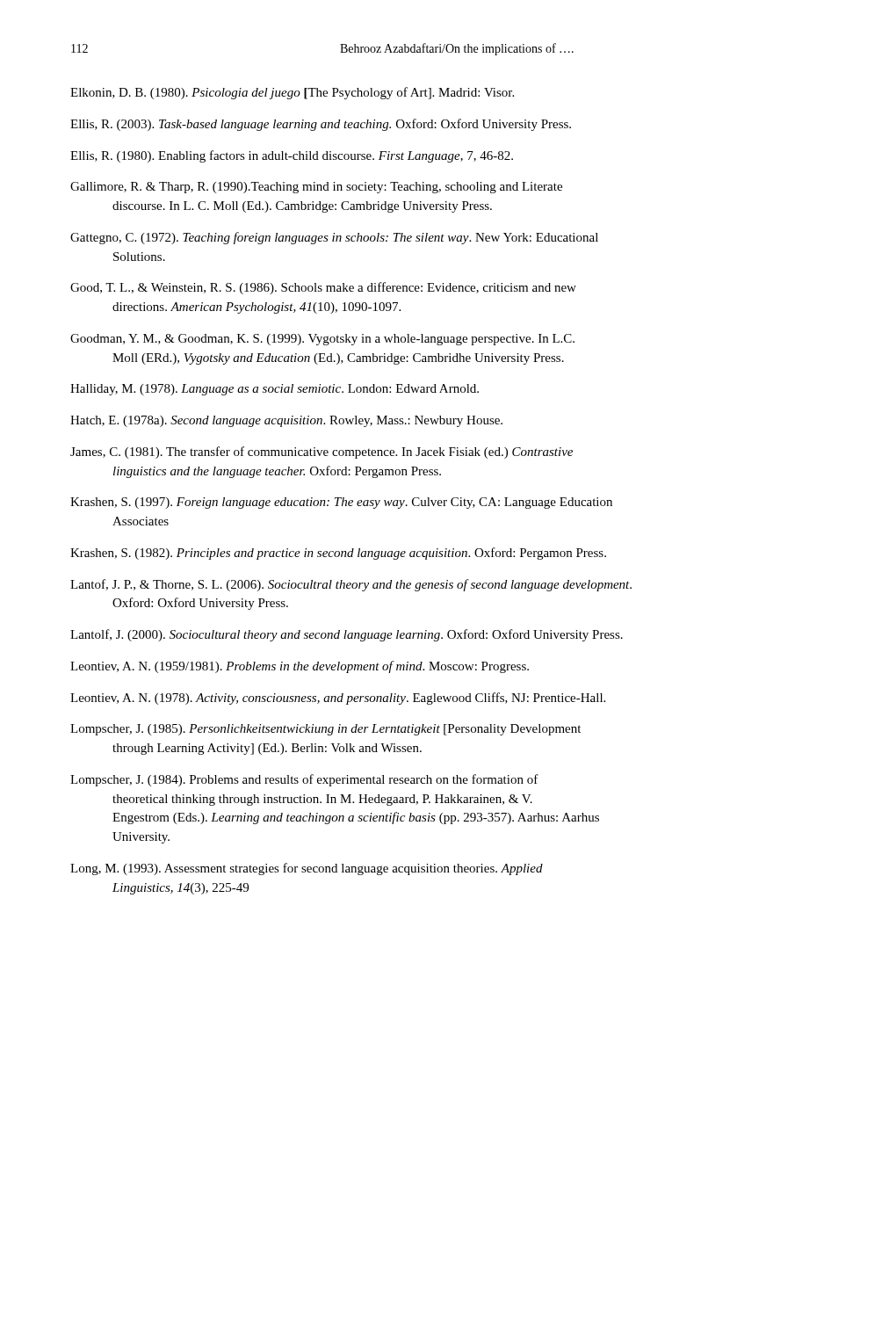The image size is (896, 1318).
Task: Click the passage that begins "Gattegno, C. (1972). Teaching foreign"
Action: [448, 247]
